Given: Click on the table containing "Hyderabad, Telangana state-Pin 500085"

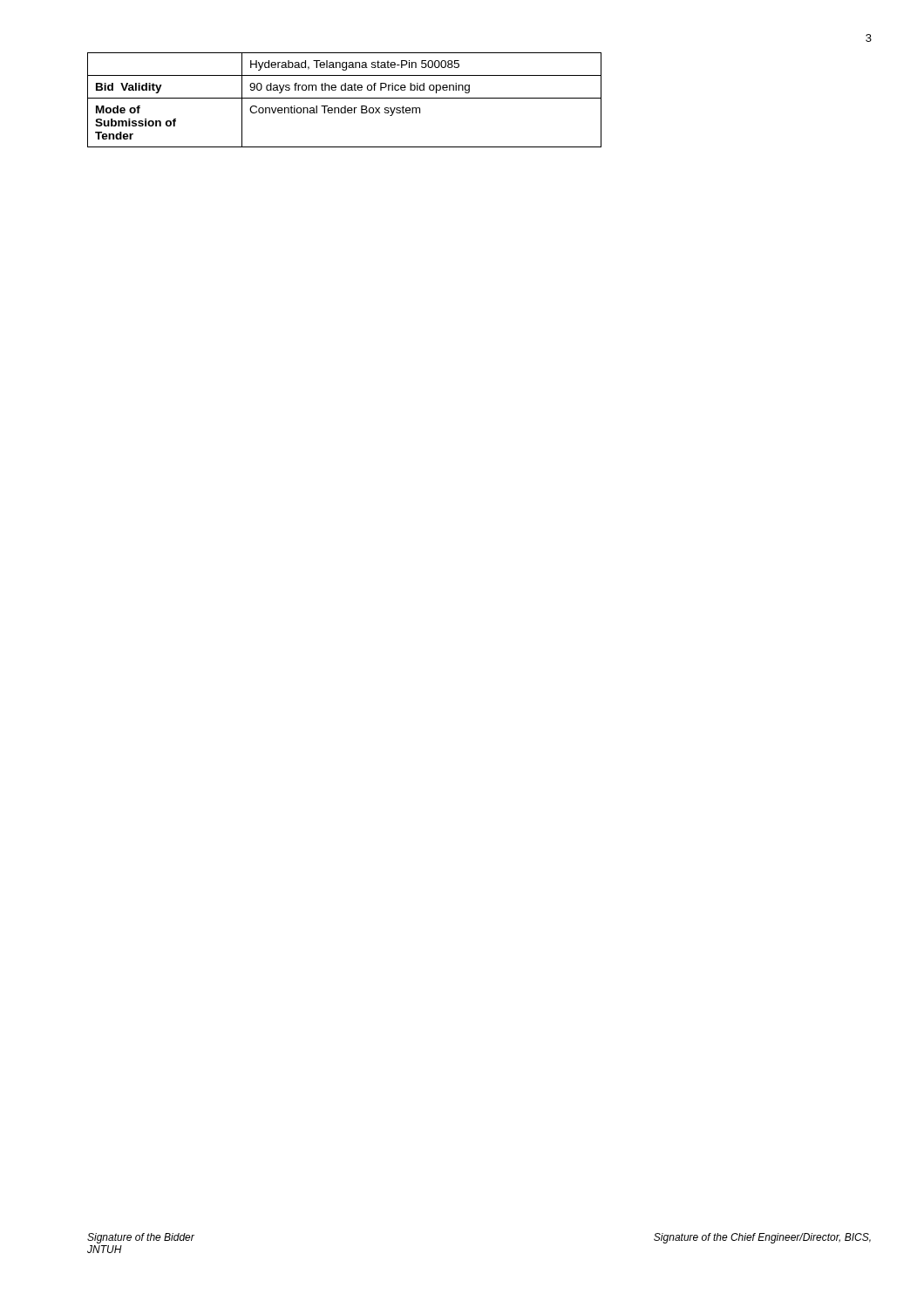Looking at the screenshot, I should [344, 100].
